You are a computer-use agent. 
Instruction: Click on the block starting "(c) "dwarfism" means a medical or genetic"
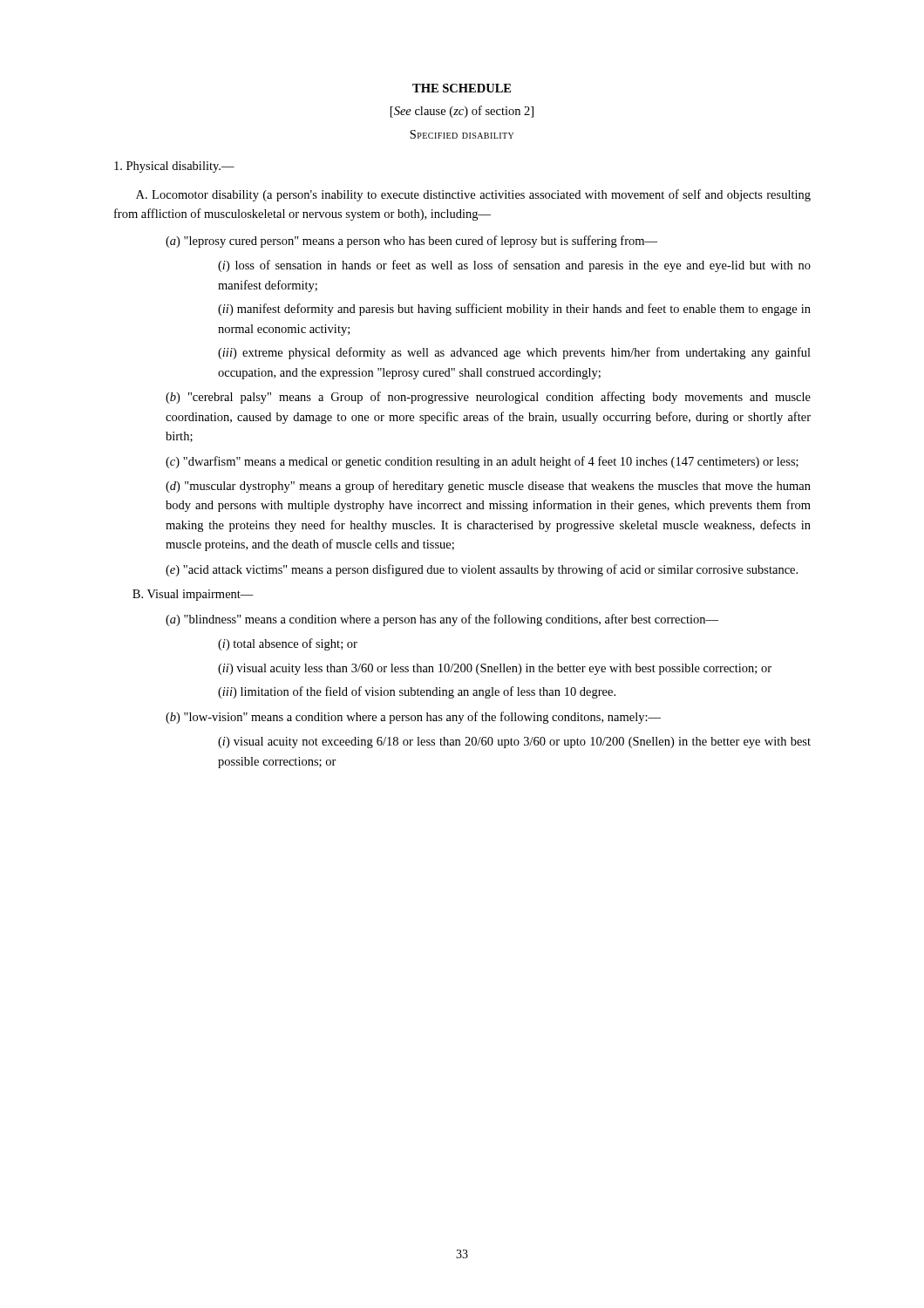[x=482, y=461]
